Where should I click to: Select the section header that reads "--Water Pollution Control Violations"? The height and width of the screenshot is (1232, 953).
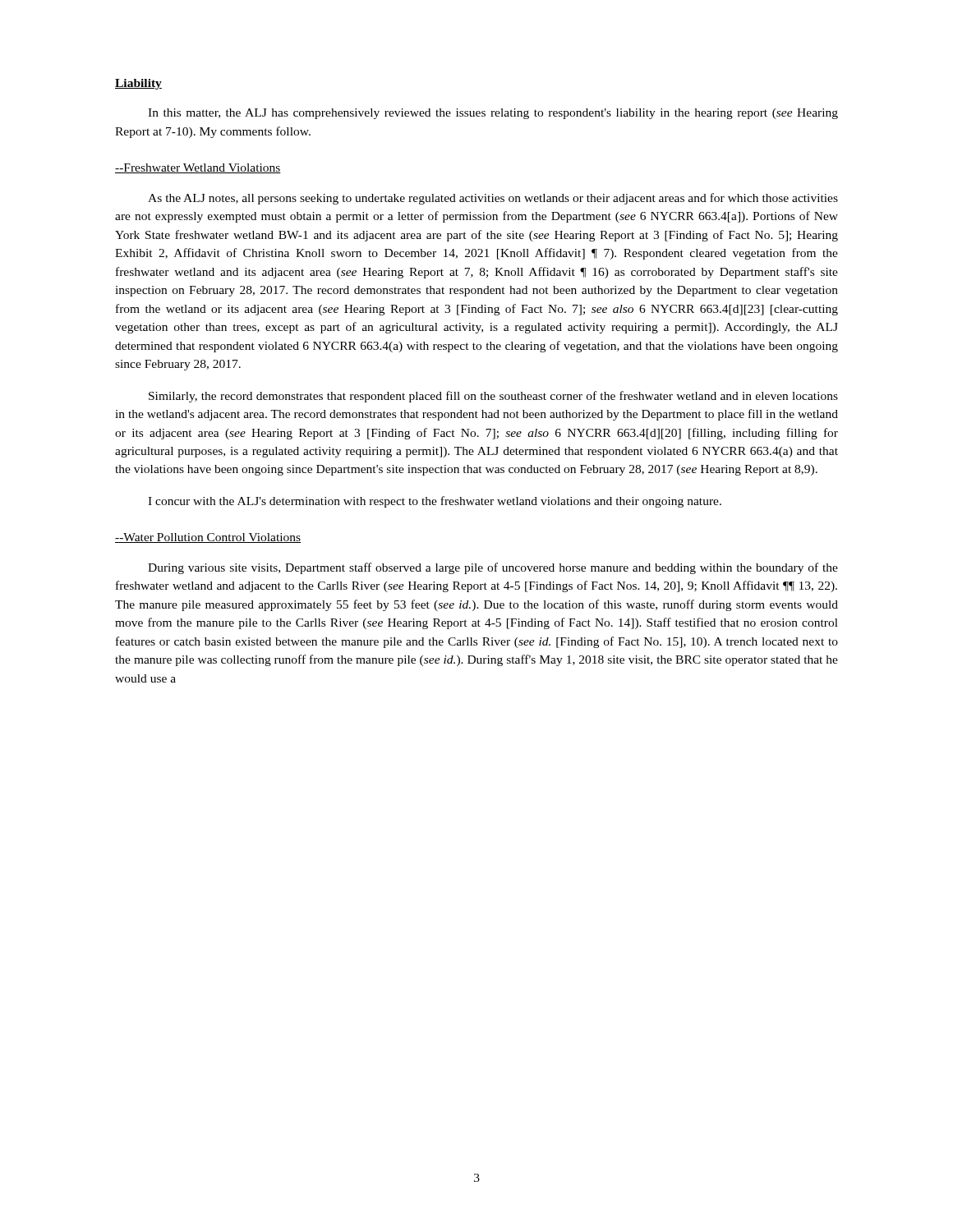(x=208, y=537)
